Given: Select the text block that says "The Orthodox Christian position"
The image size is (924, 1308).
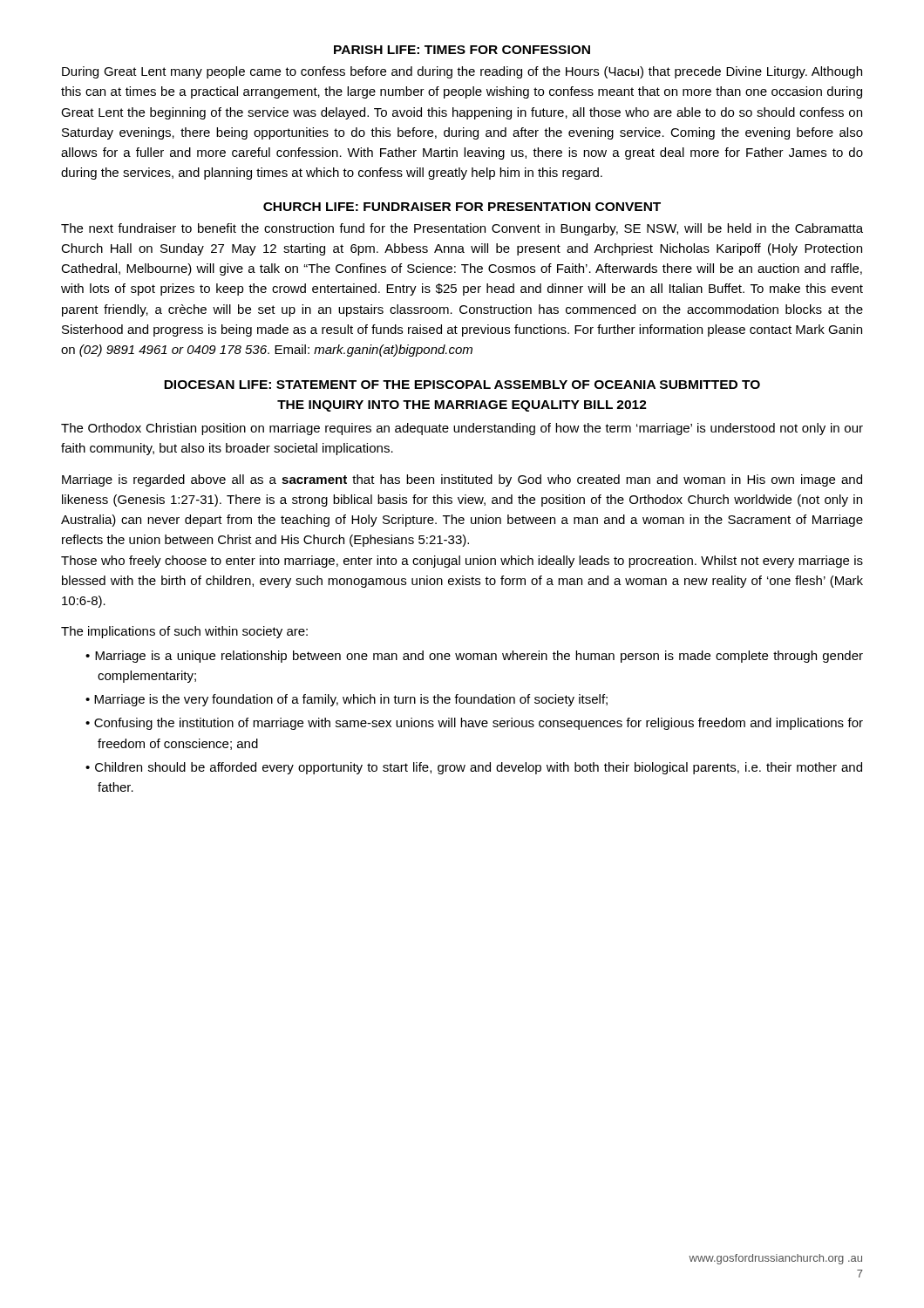Looking at the screenshot, I should coord(462,438).
